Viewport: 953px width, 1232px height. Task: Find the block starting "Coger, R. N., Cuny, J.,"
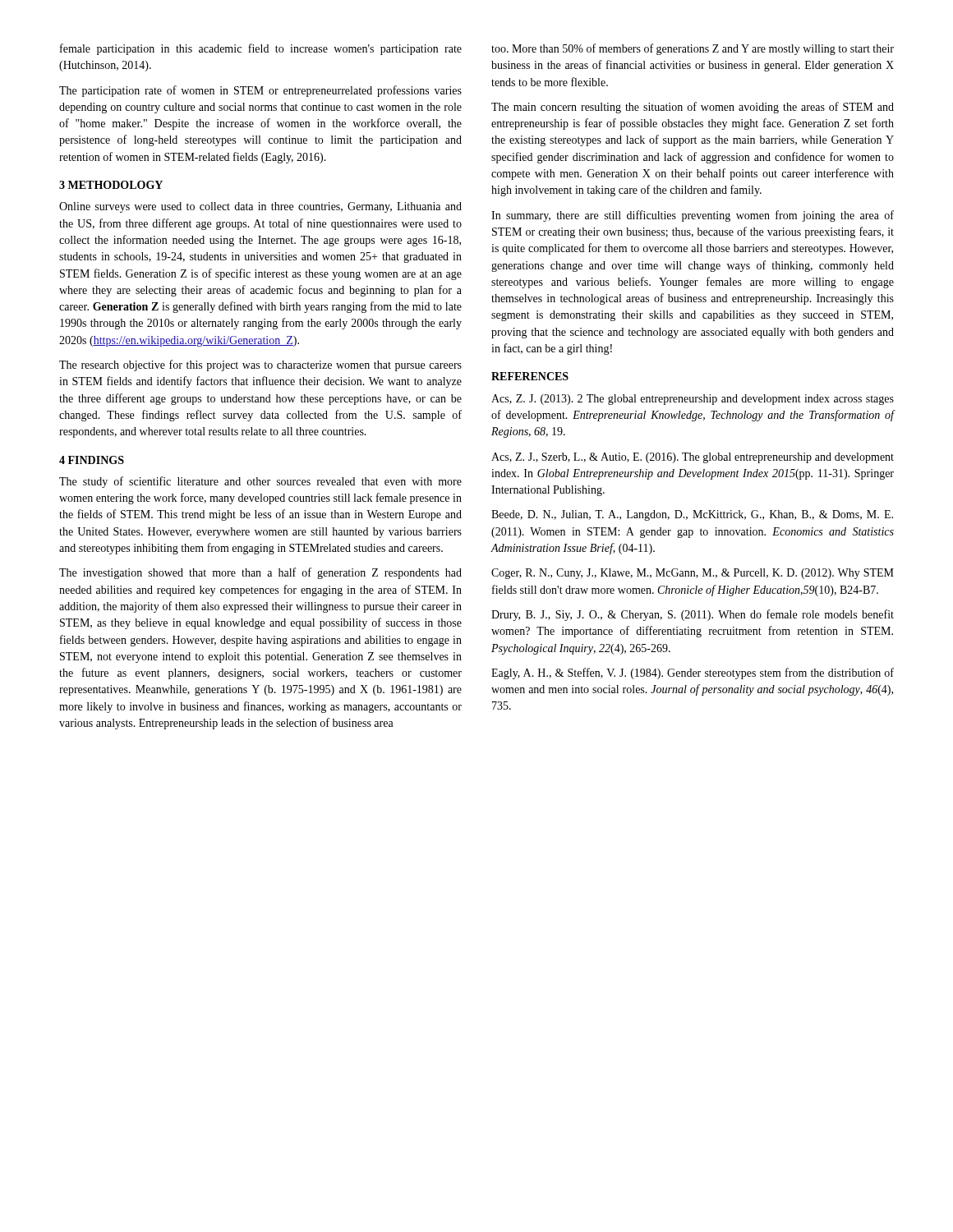pyautogui.click(x=693, y=582)
